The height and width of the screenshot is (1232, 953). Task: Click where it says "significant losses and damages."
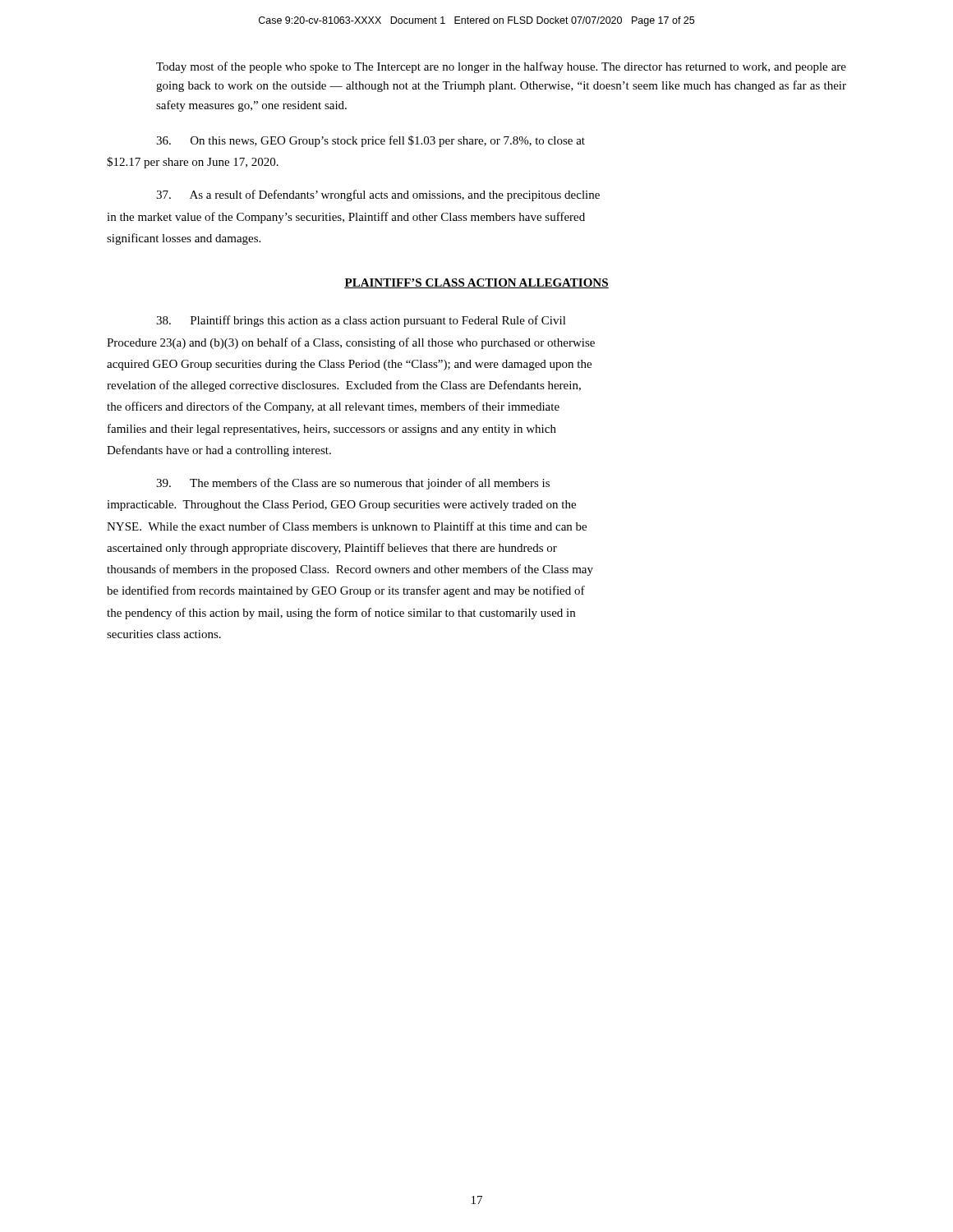(x=184, y=238)
